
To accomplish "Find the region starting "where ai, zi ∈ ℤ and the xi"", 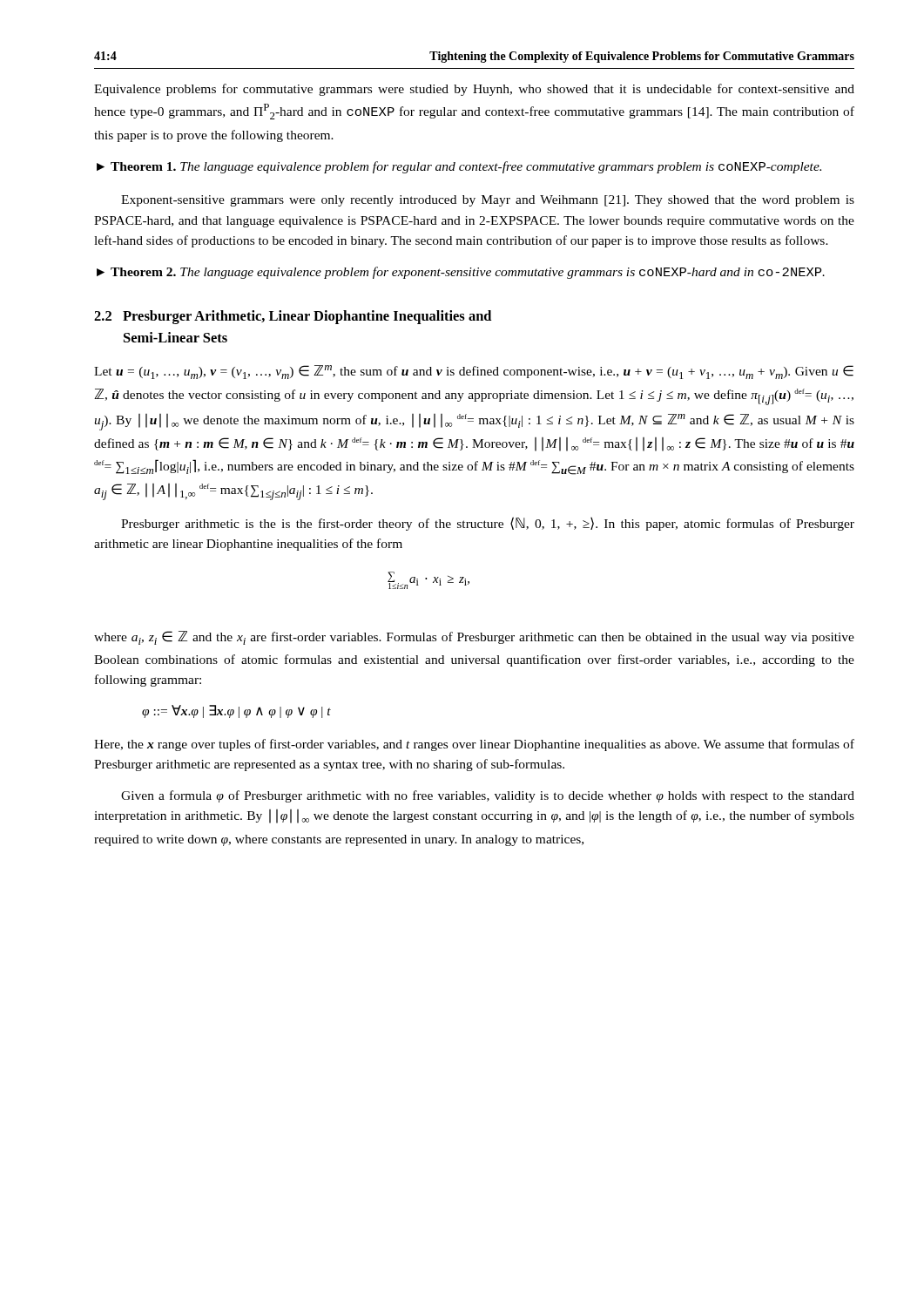I will [x=474, y=658].
